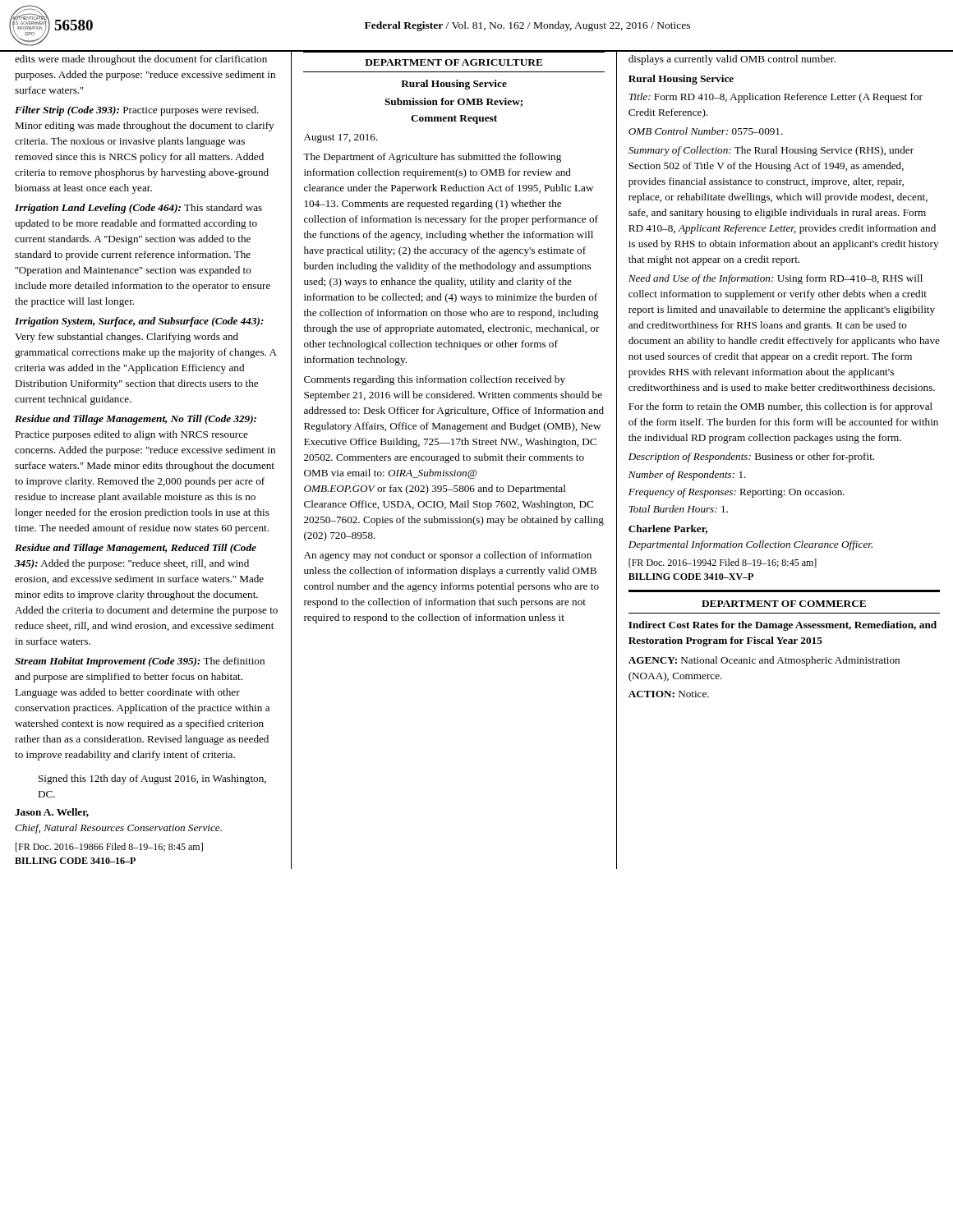Click on the text starting "Frequency of Responses: Reporting:"

tap(737, 492)
